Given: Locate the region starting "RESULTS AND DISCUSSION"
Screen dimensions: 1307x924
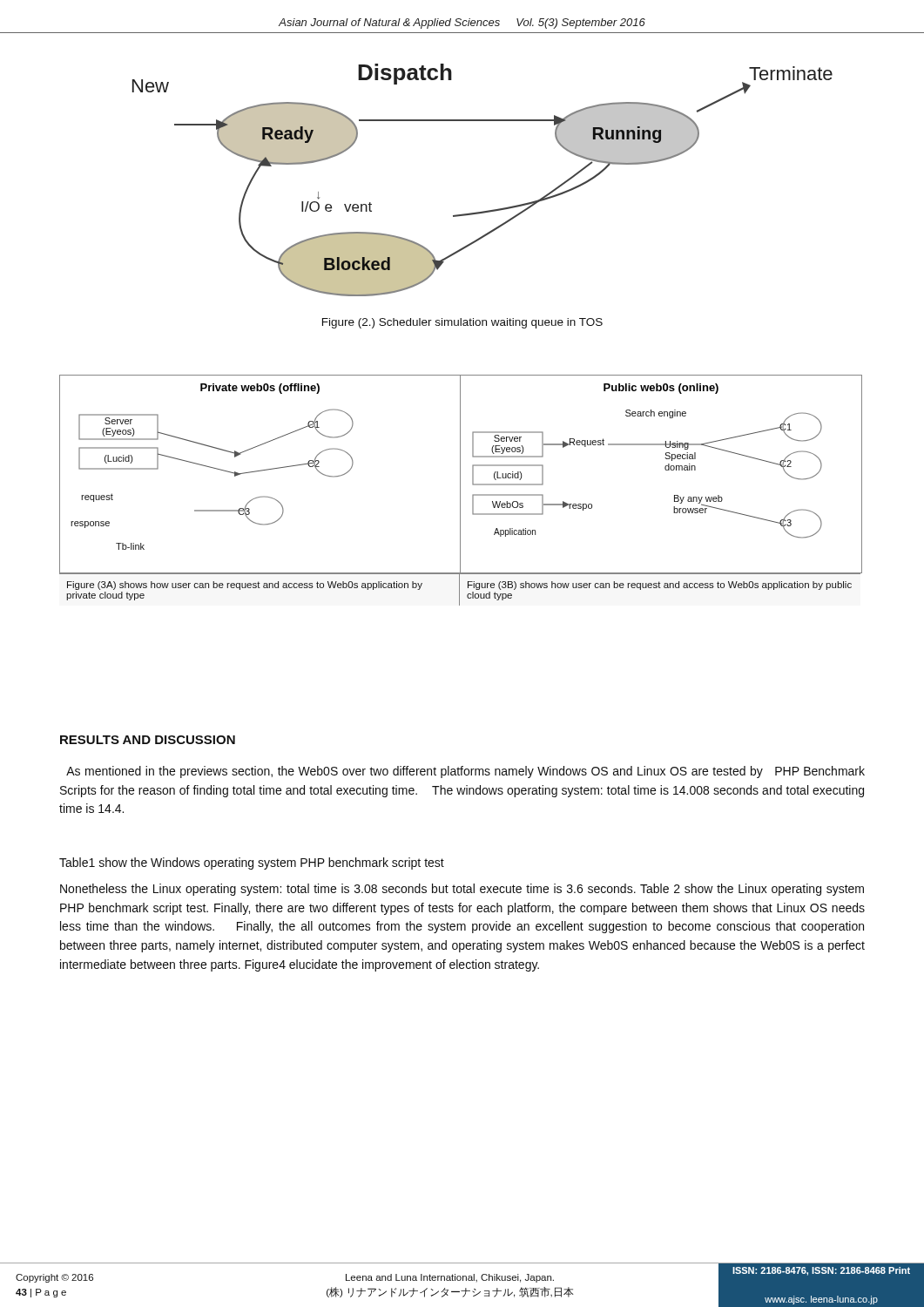Looking at the screenshot, I should coord(147,739).
